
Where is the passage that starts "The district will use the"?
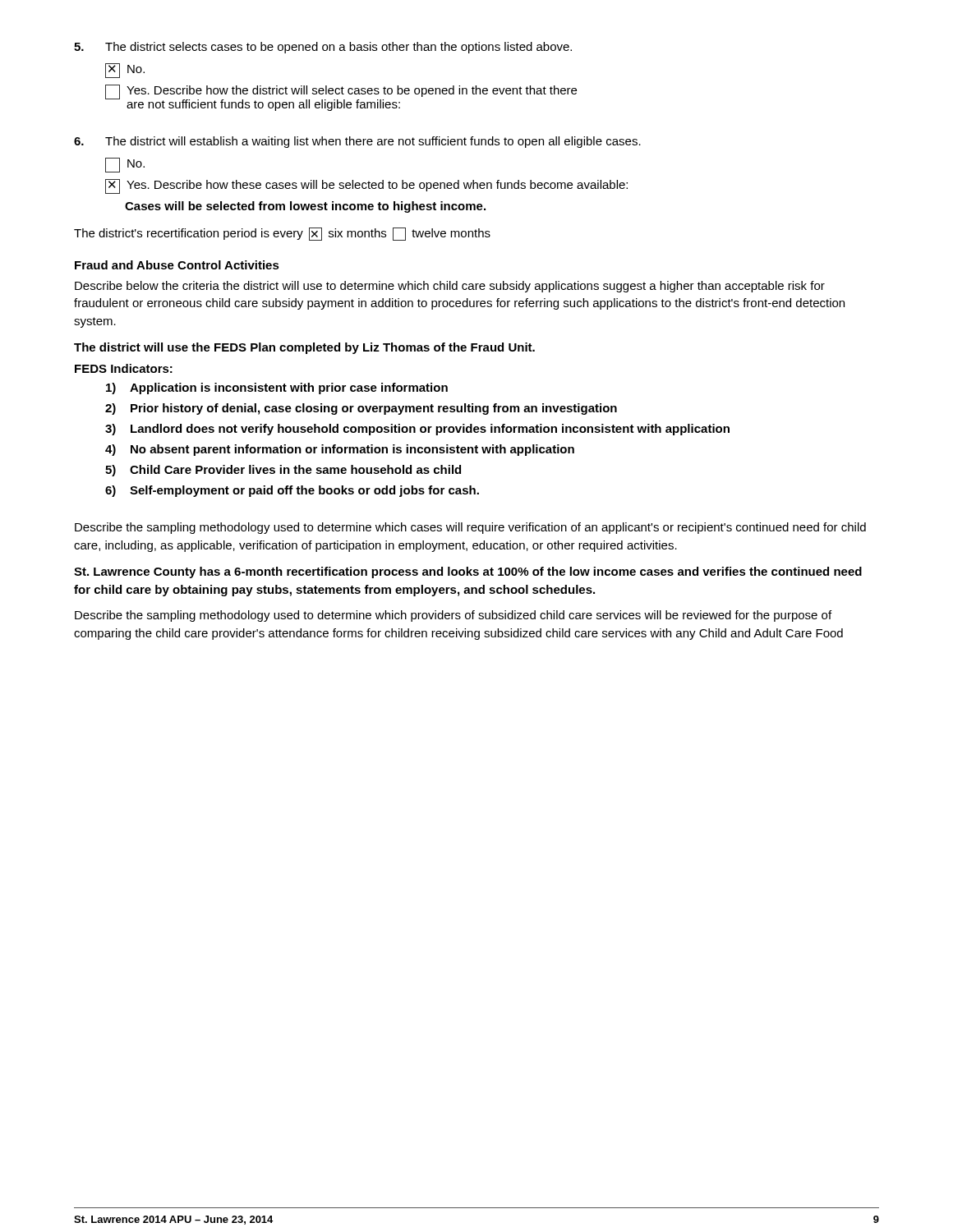pos(305,347)
